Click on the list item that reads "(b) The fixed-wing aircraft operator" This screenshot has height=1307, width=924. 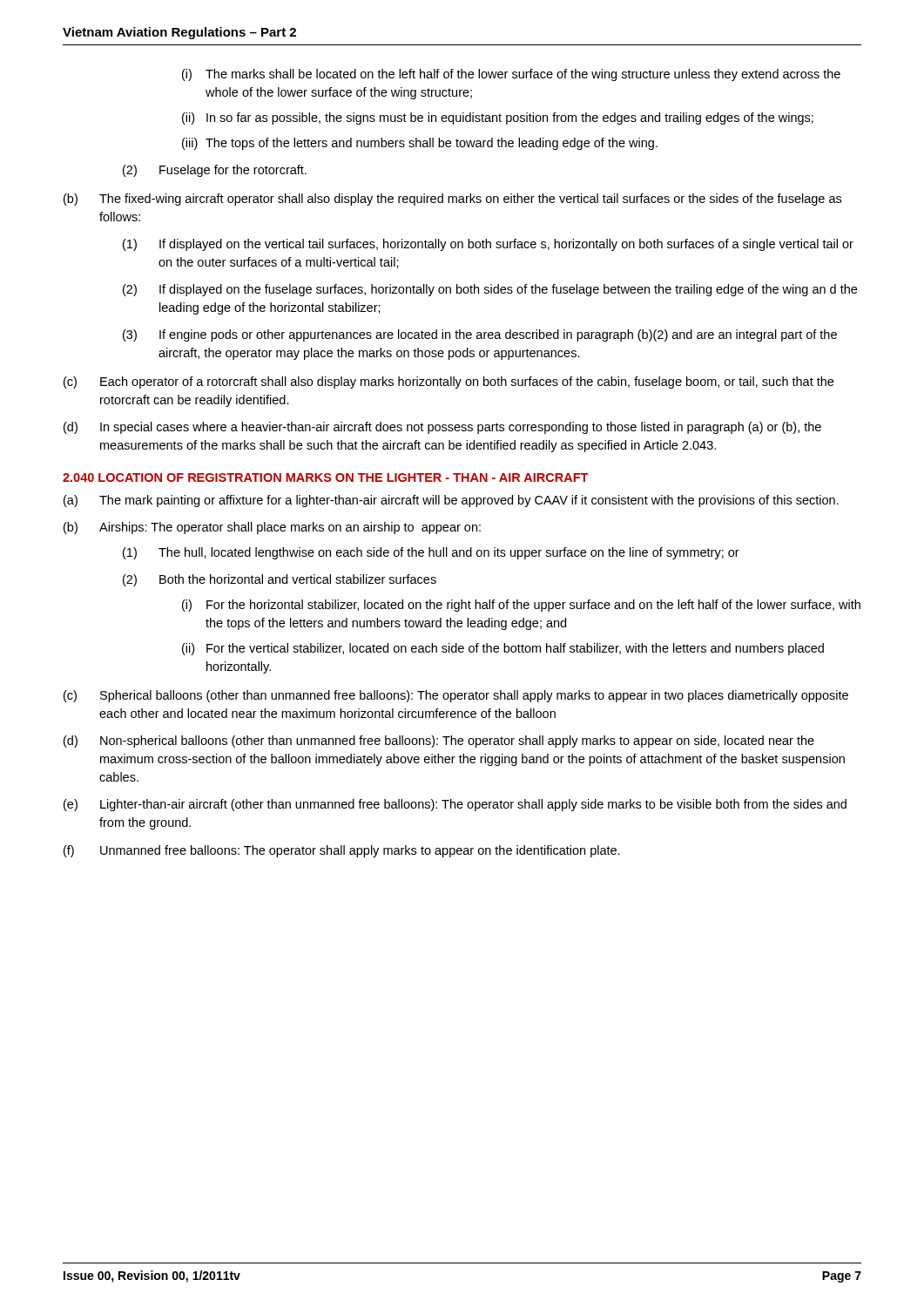pyautogui.click(x=462, y=208)
